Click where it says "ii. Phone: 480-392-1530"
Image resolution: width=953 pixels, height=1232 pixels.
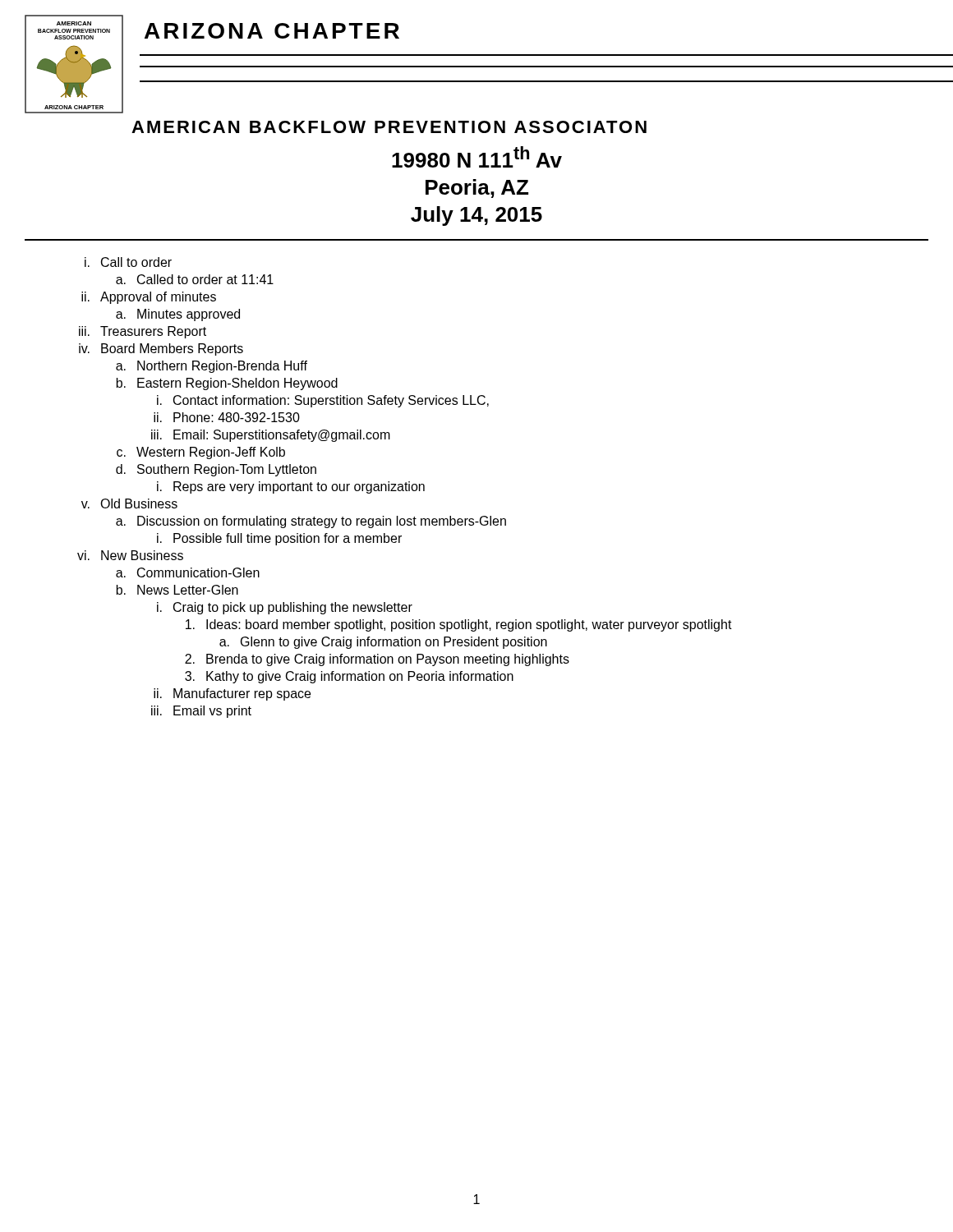click(227, 417)
